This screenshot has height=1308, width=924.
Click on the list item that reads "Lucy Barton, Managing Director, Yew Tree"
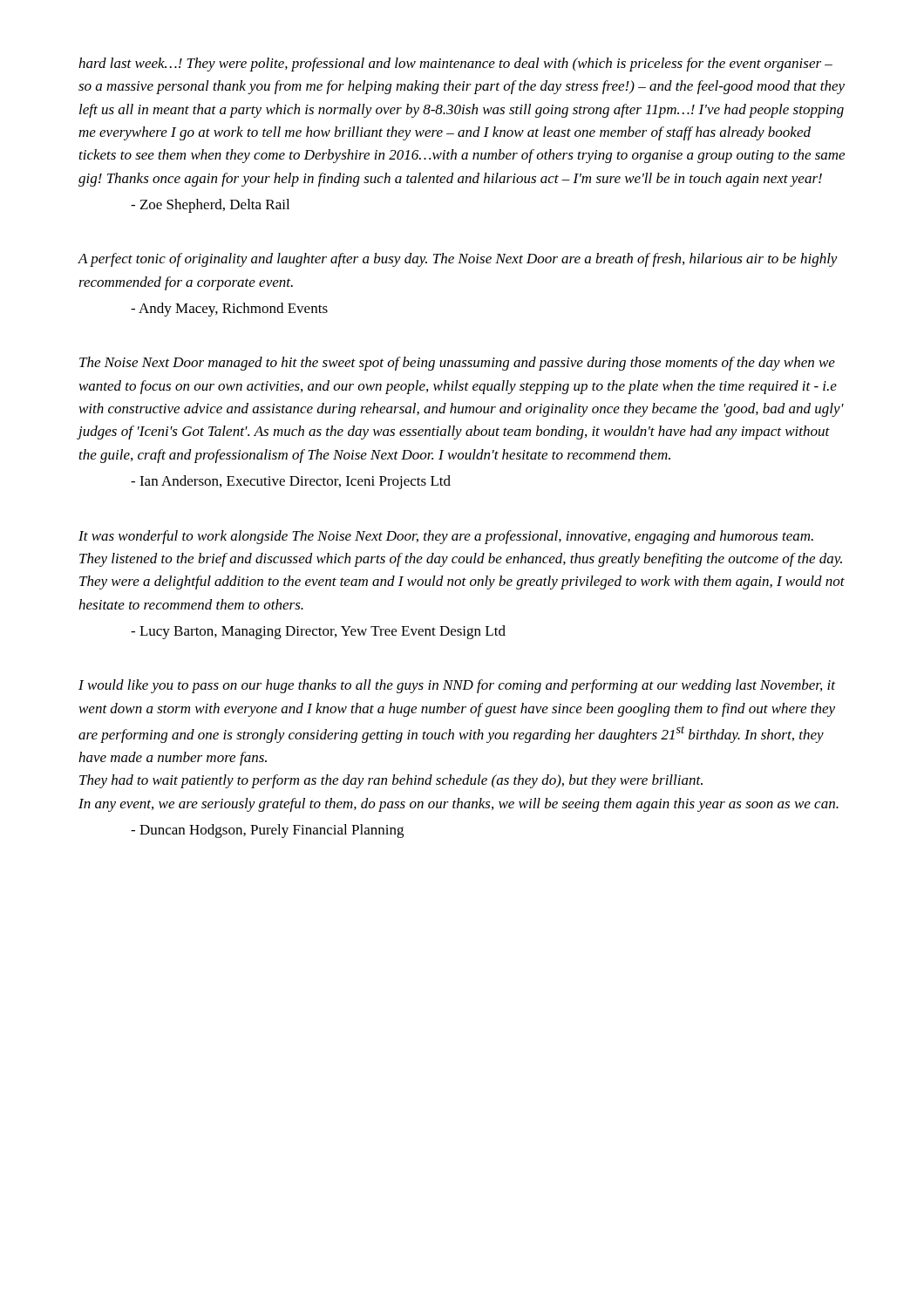(x=488, y=631)
